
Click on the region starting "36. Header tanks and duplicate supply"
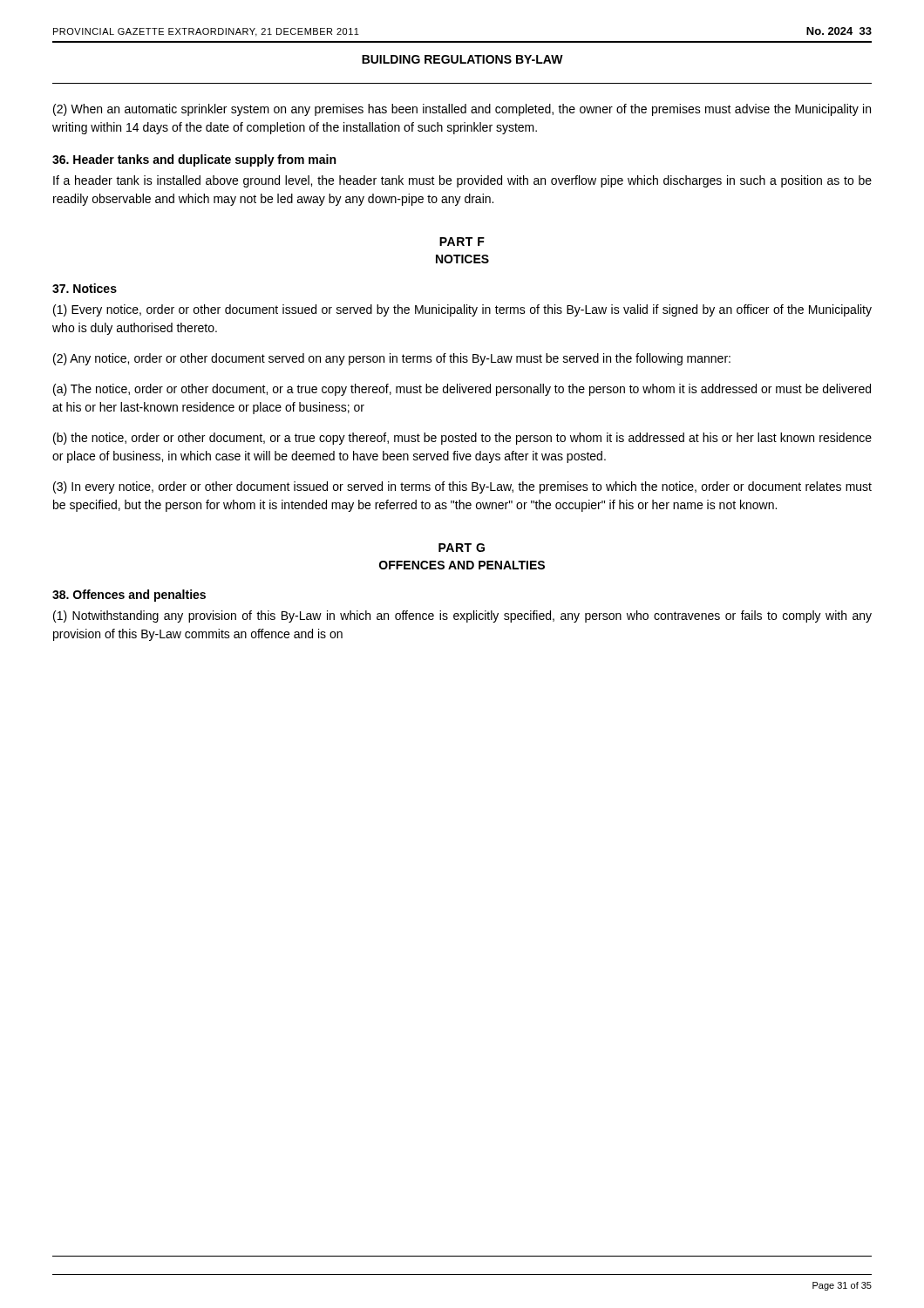coord(194,160)
